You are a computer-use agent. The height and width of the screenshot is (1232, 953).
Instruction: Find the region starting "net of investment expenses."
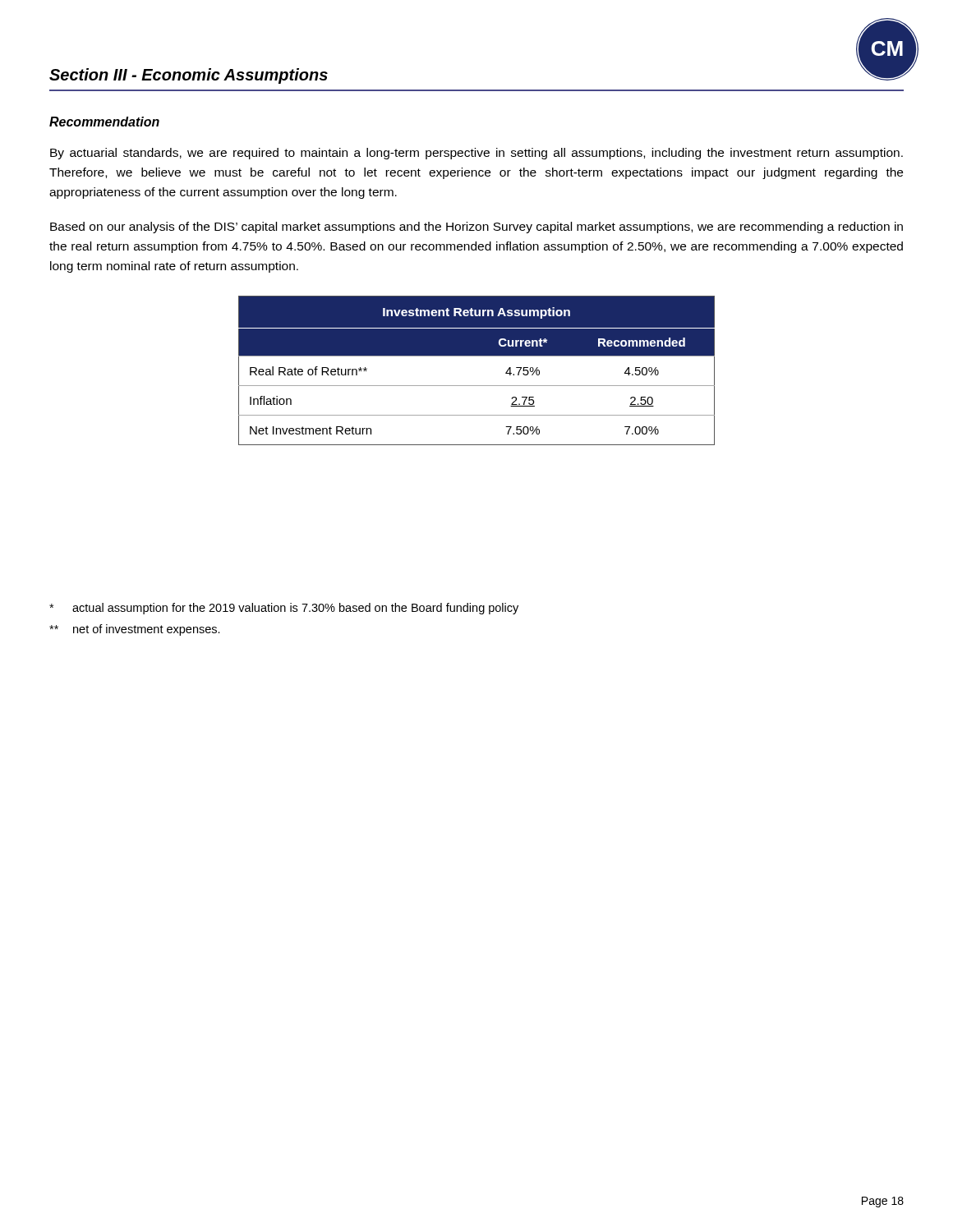pyautogui.click(x=135, y=630)
